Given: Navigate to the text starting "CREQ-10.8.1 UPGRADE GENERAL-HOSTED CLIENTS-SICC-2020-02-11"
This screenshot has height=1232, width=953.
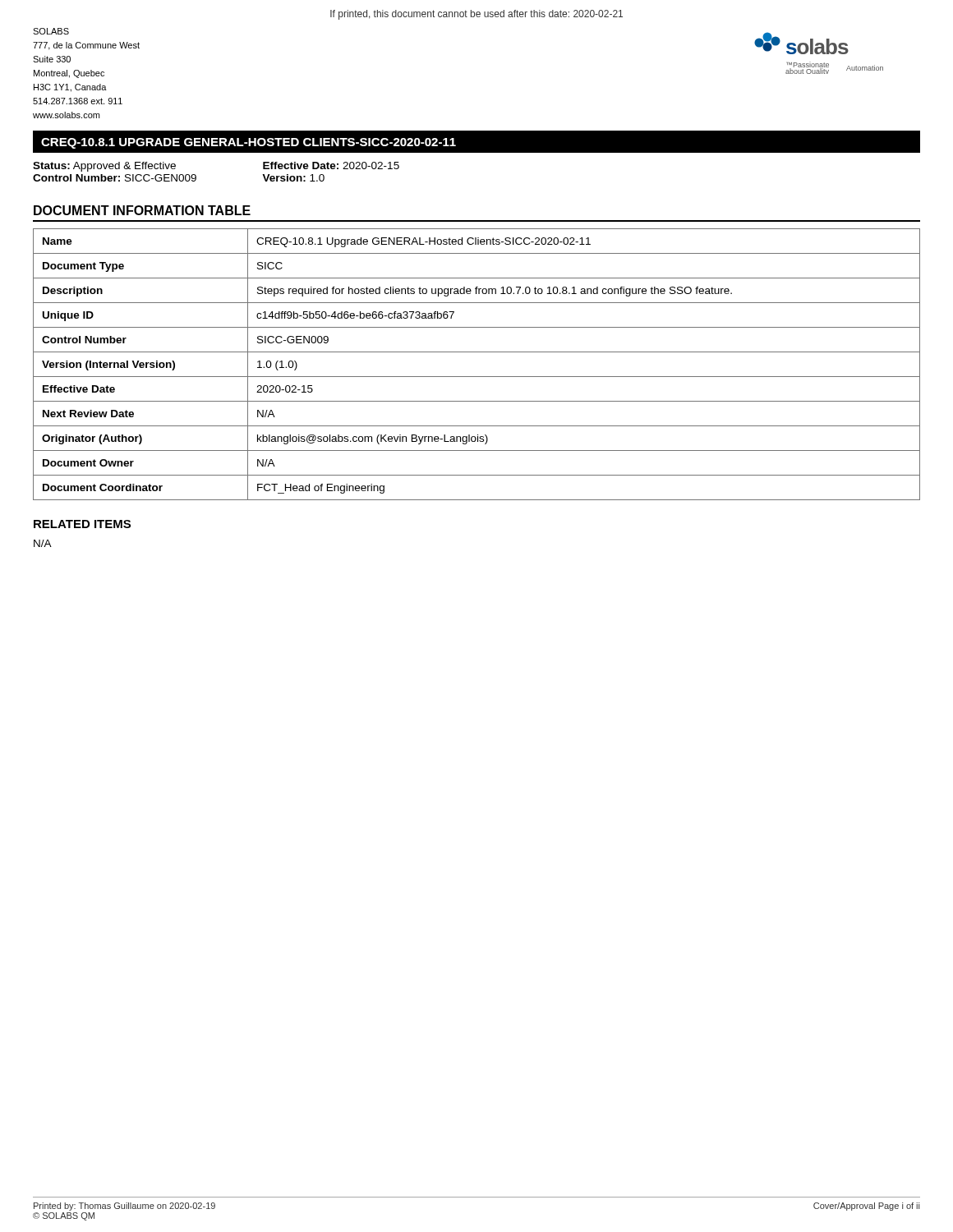Looking at the screenshot, I should coord(249,142).
